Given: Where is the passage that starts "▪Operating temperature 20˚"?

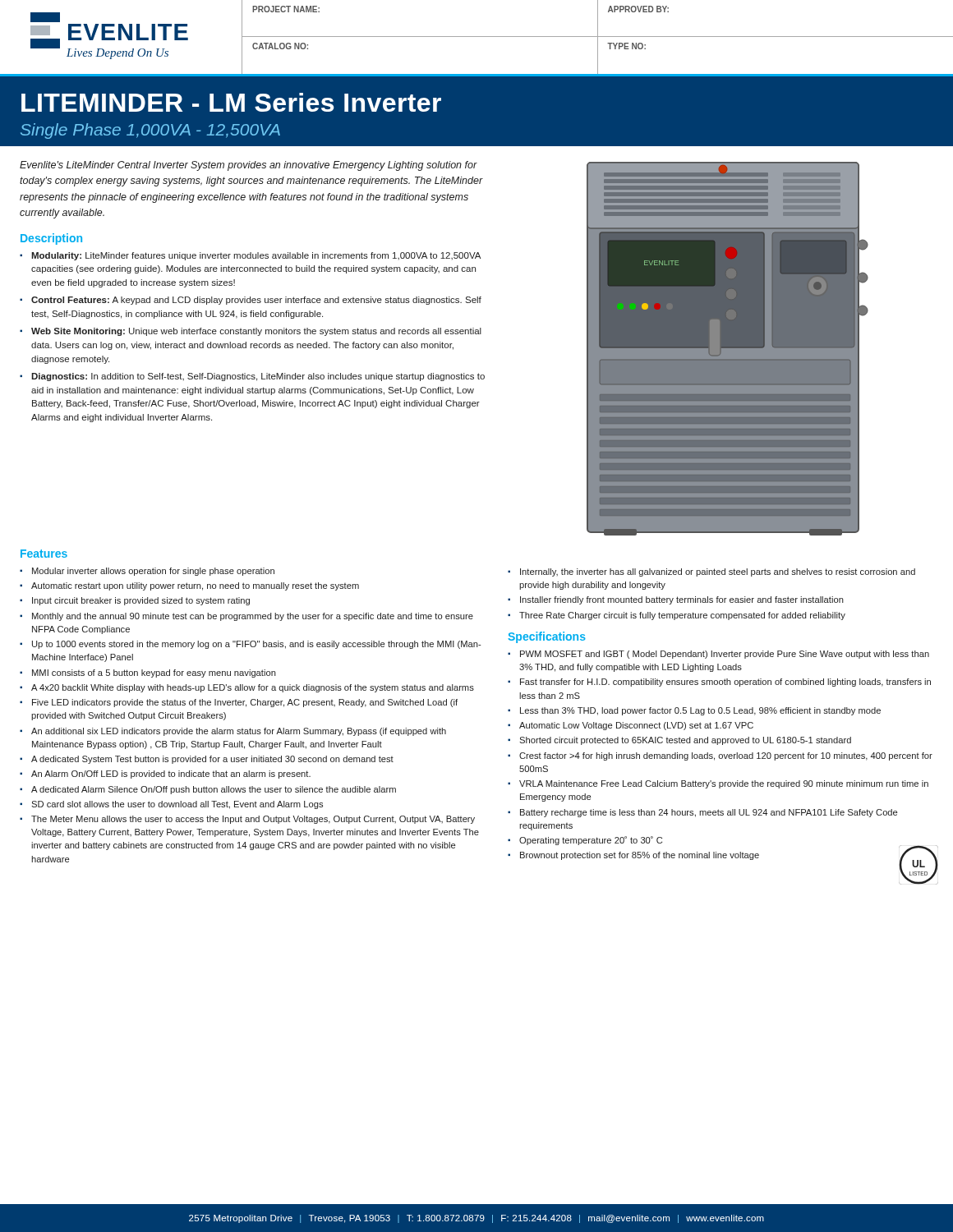Looking at the screenshot, I should (585, 840).
